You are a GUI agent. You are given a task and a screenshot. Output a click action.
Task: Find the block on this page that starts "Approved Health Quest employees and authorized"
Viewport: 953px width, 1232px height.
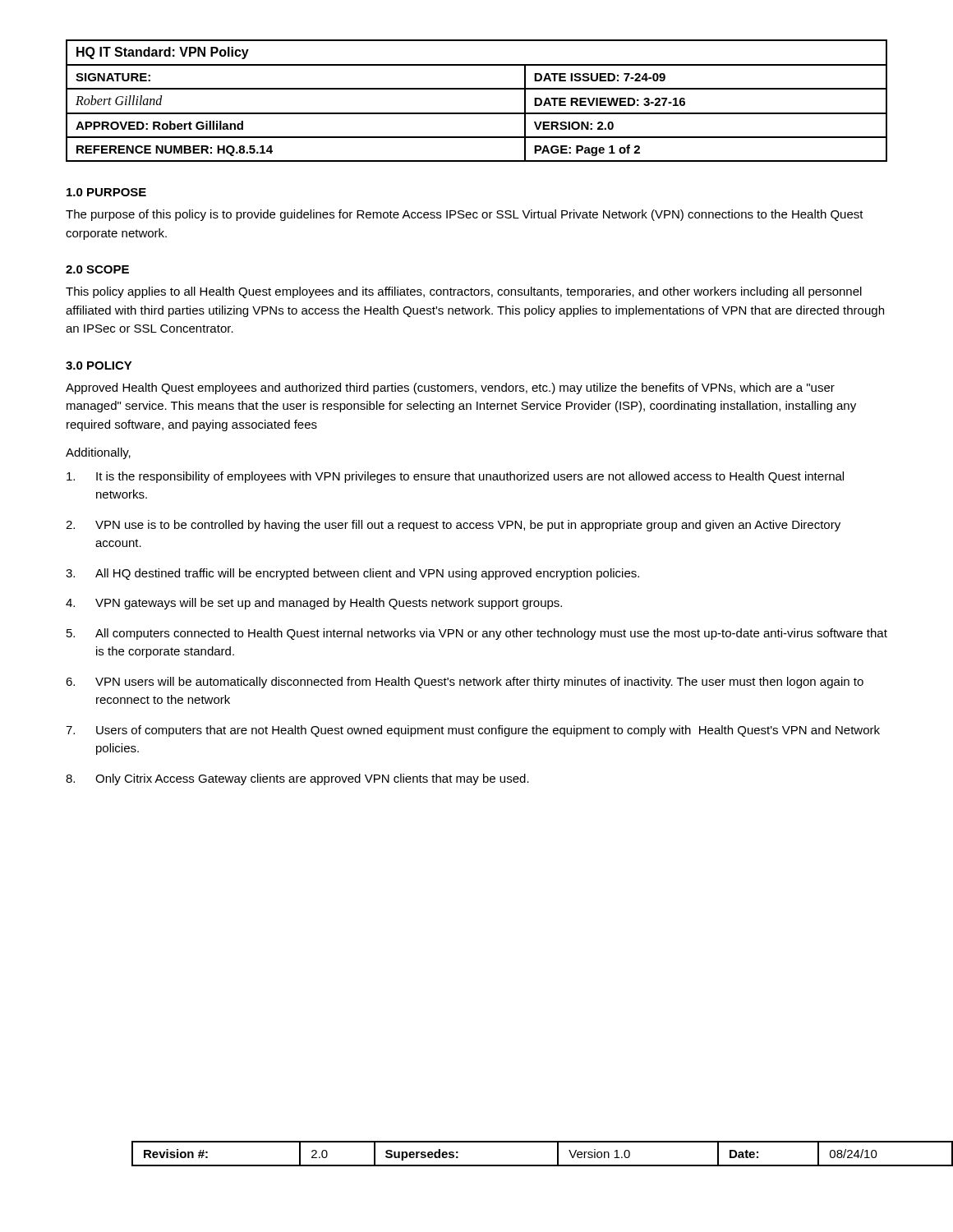pos(461,405)
